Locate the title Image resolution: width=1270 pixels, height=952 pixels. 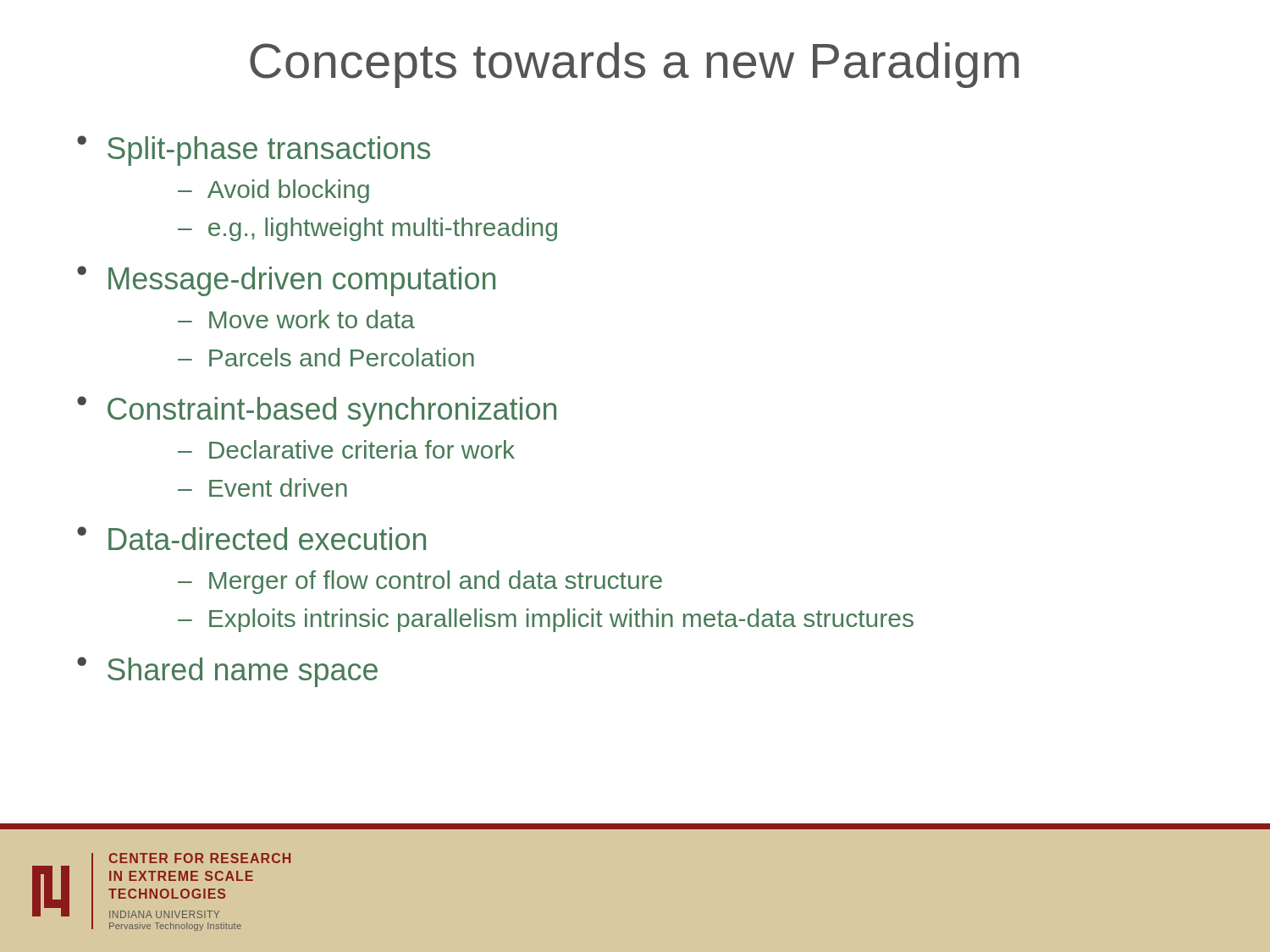635,60
